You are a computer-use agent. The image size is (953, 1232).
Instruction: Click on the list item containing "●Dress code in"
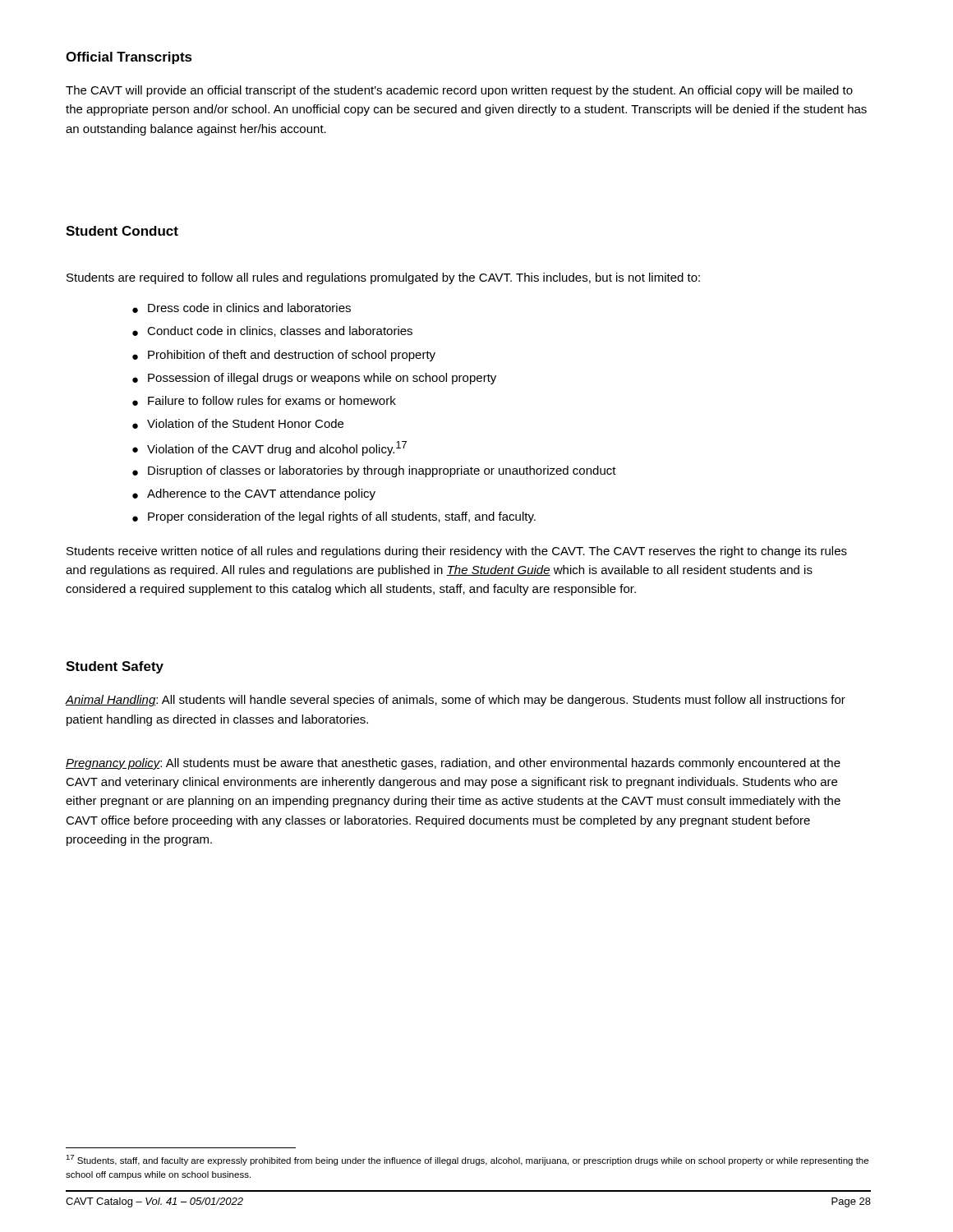point(241,308)
